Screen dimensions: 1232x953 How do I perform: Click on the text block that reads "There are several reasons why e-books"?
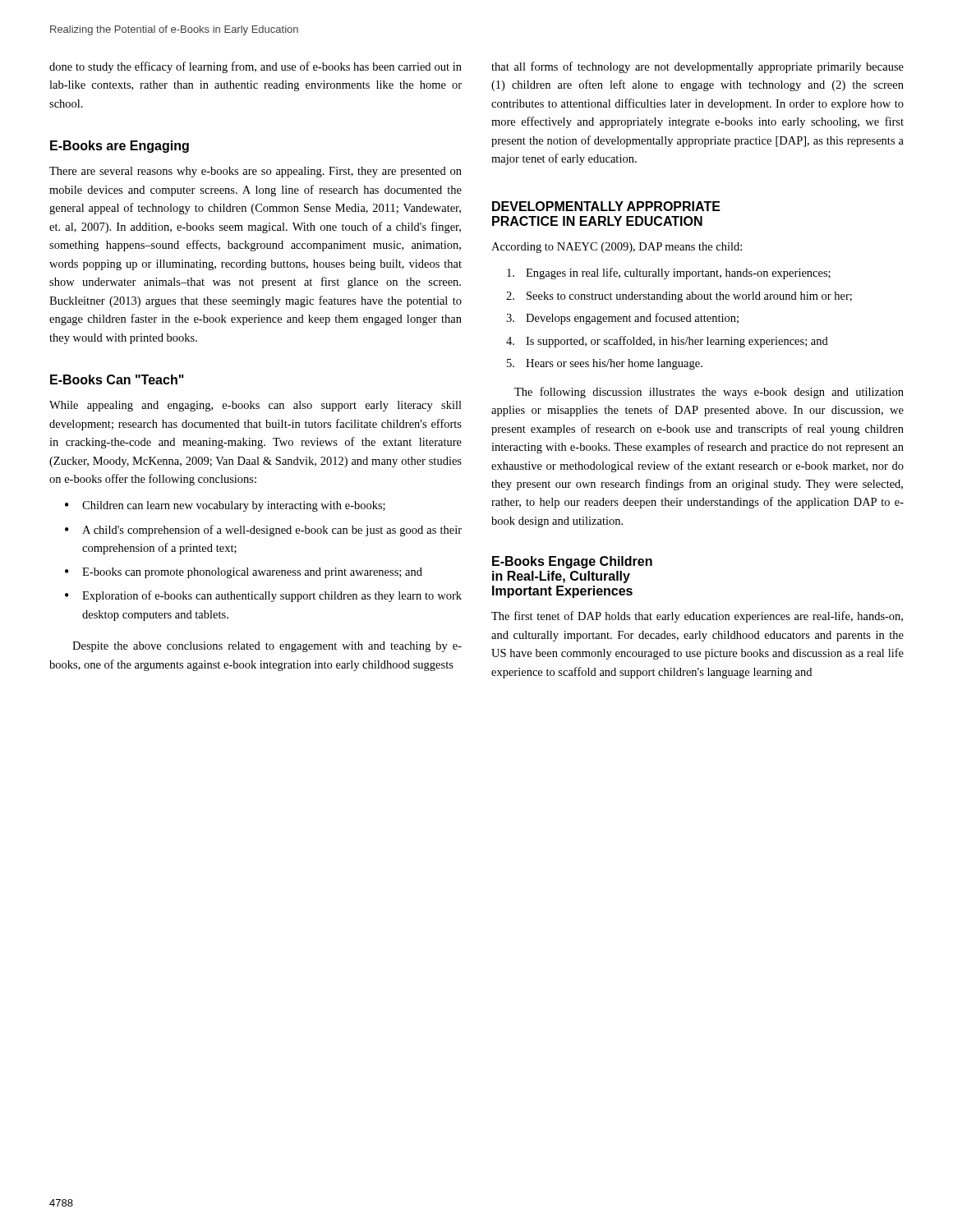click(x=255, y=254)
